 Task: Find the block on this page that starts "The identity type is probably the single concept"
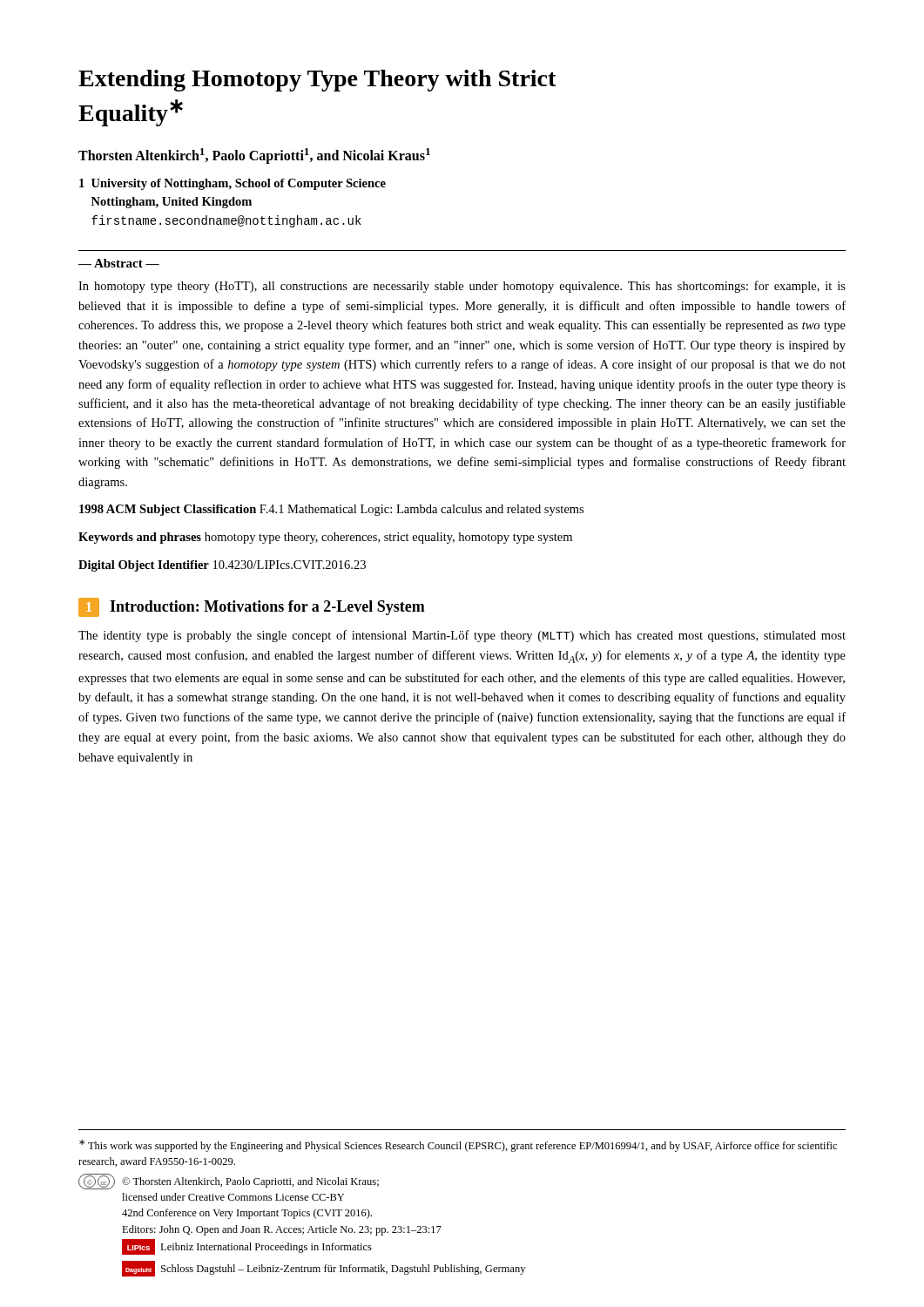[462, 696]
